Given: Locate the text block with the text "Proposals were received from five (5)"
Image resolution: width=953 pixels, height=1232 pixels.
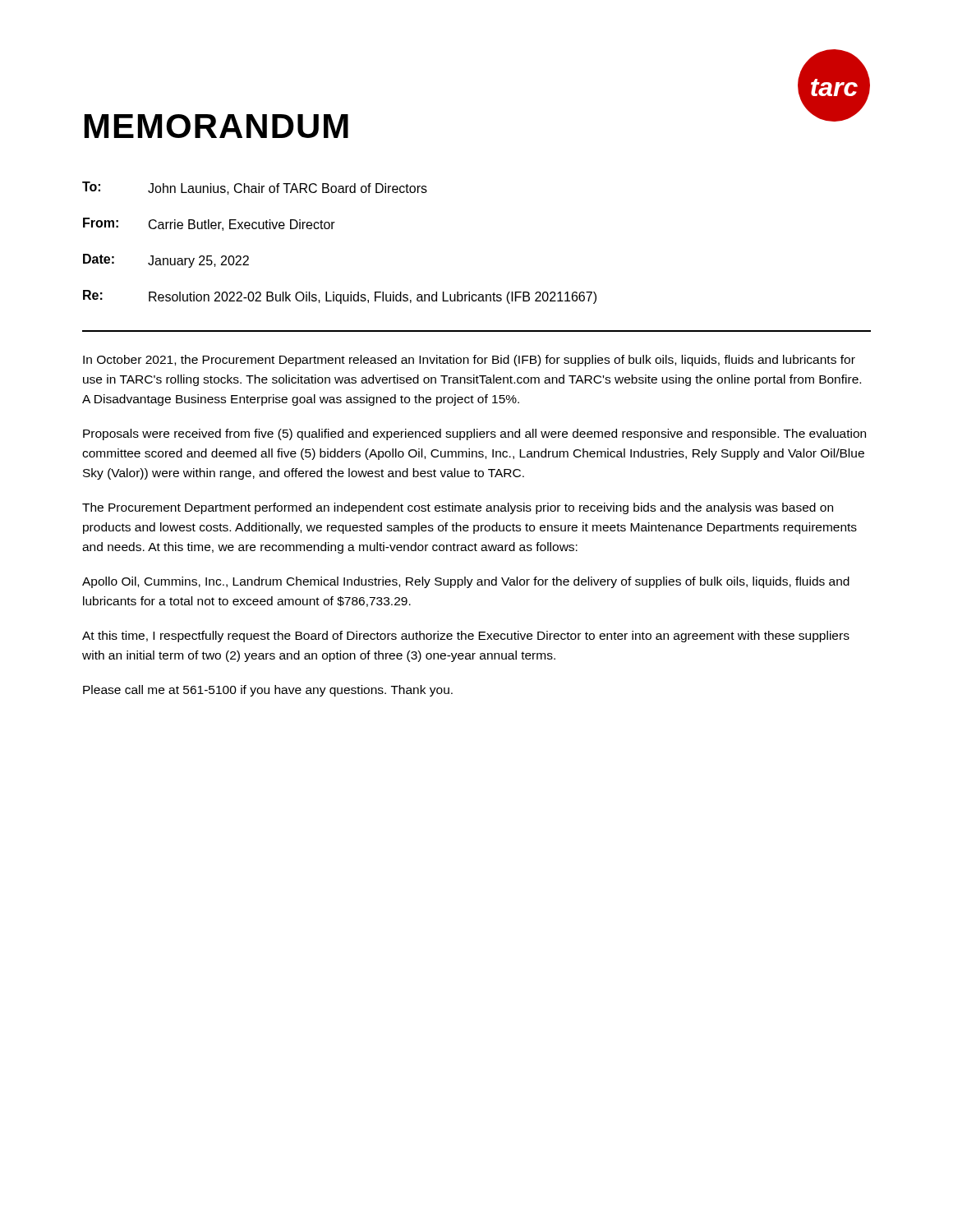Looking at the screenshot, I should pos(475,453).
